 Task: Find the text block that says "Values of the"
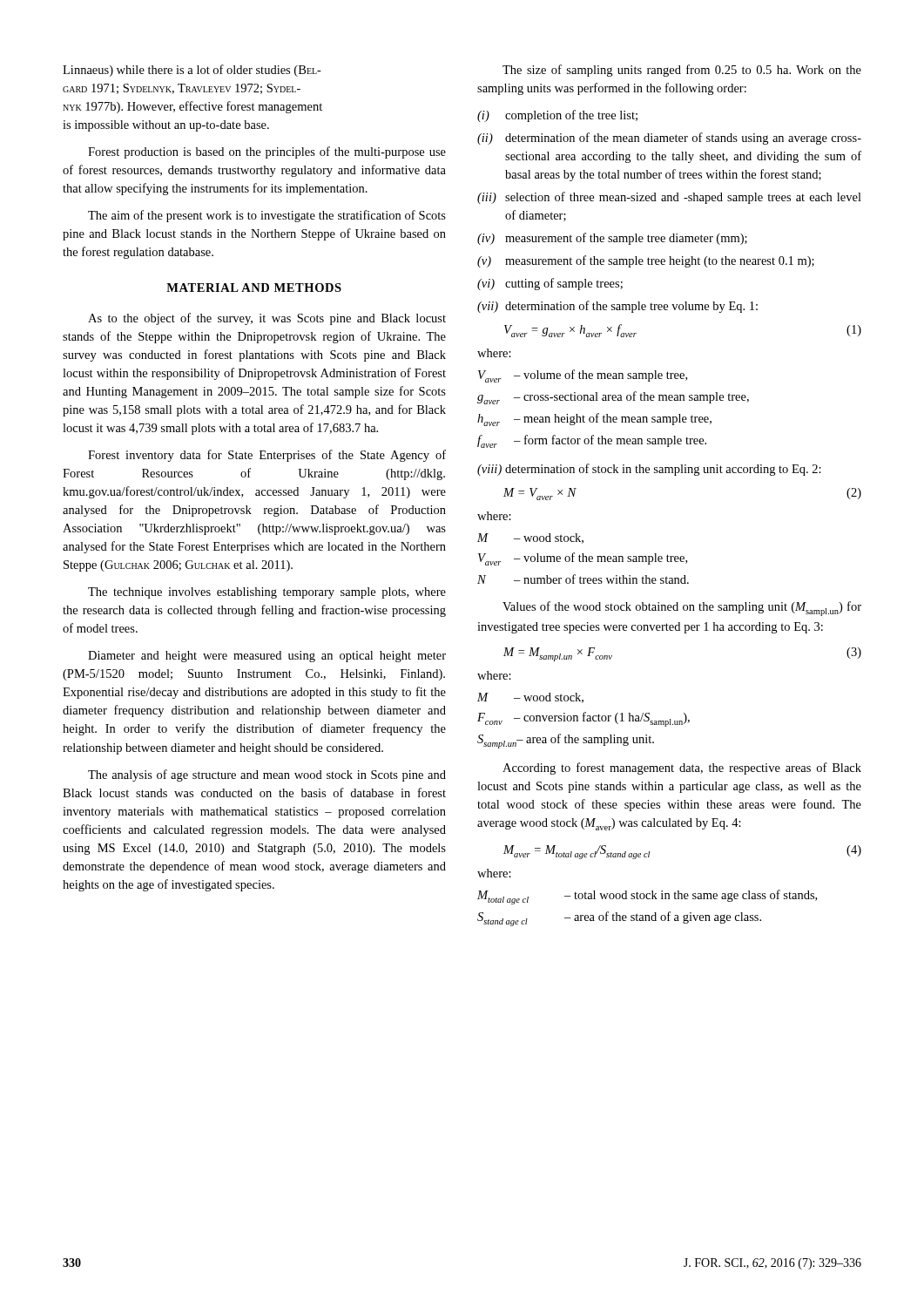coord(669,617)
